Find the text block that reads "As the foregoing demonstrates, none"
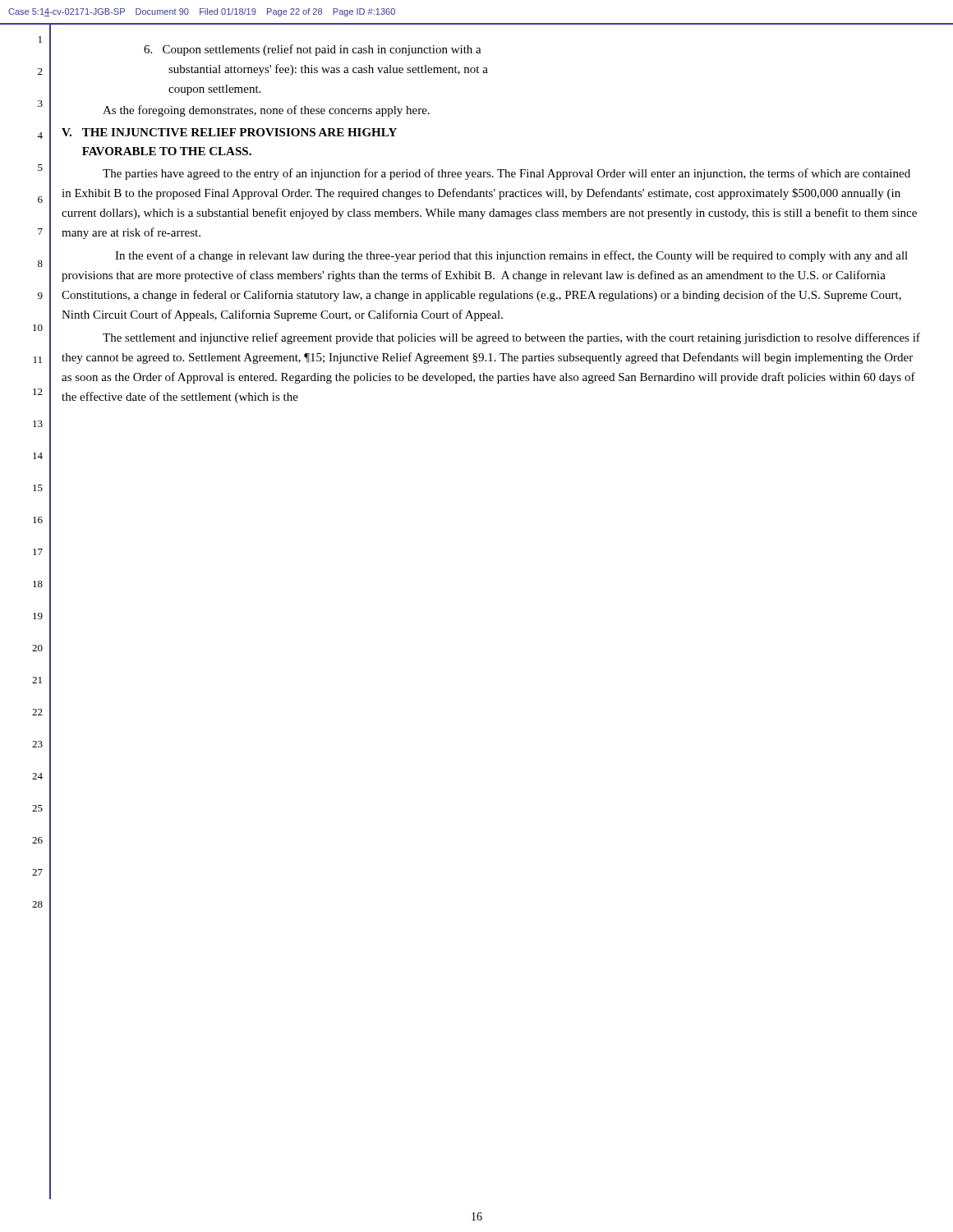 [266, 110]
